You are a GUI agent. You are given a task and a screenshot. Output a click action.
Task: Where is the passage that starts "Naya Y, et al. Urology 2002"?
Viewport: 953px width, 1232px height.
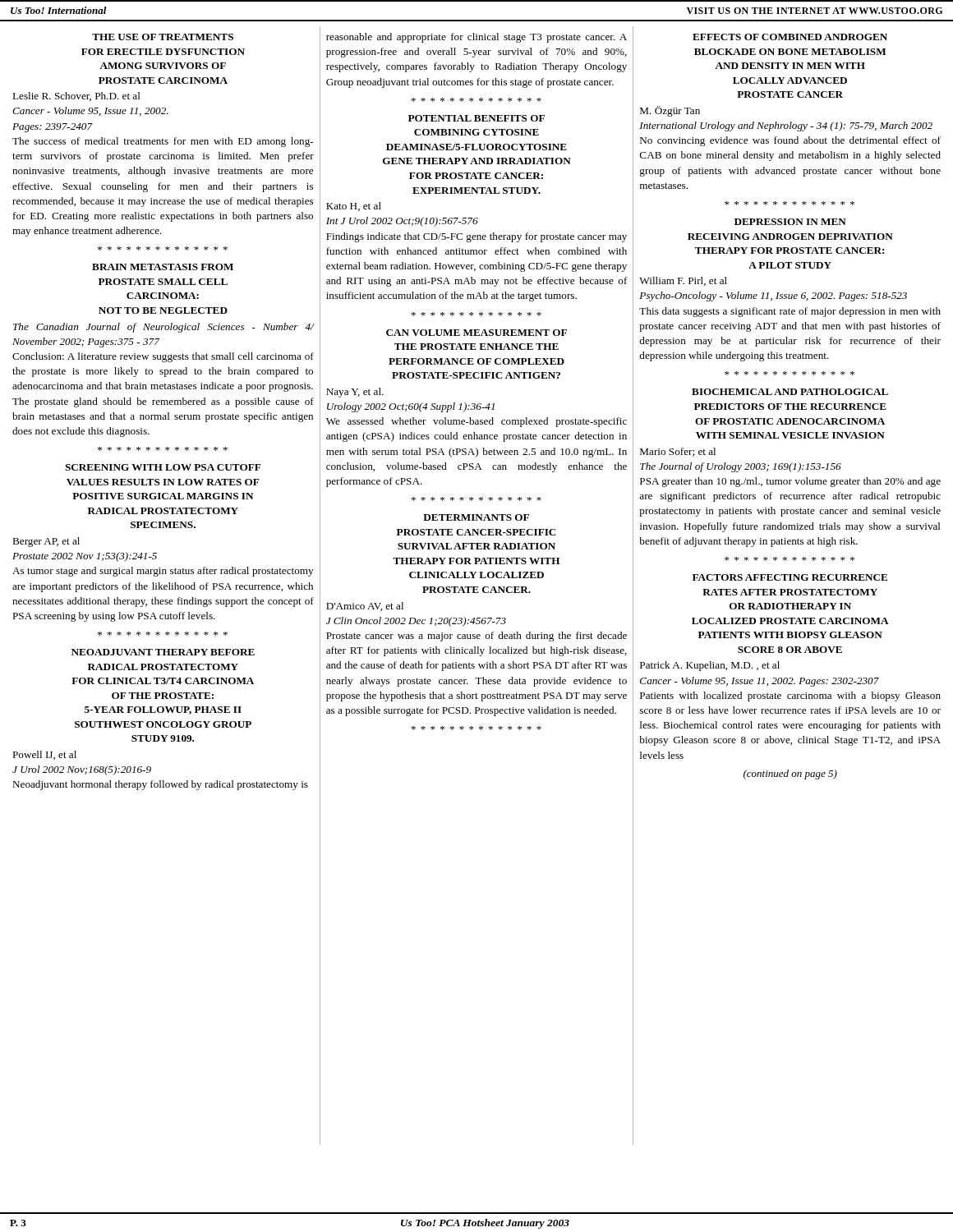click(x=477, y=436)
